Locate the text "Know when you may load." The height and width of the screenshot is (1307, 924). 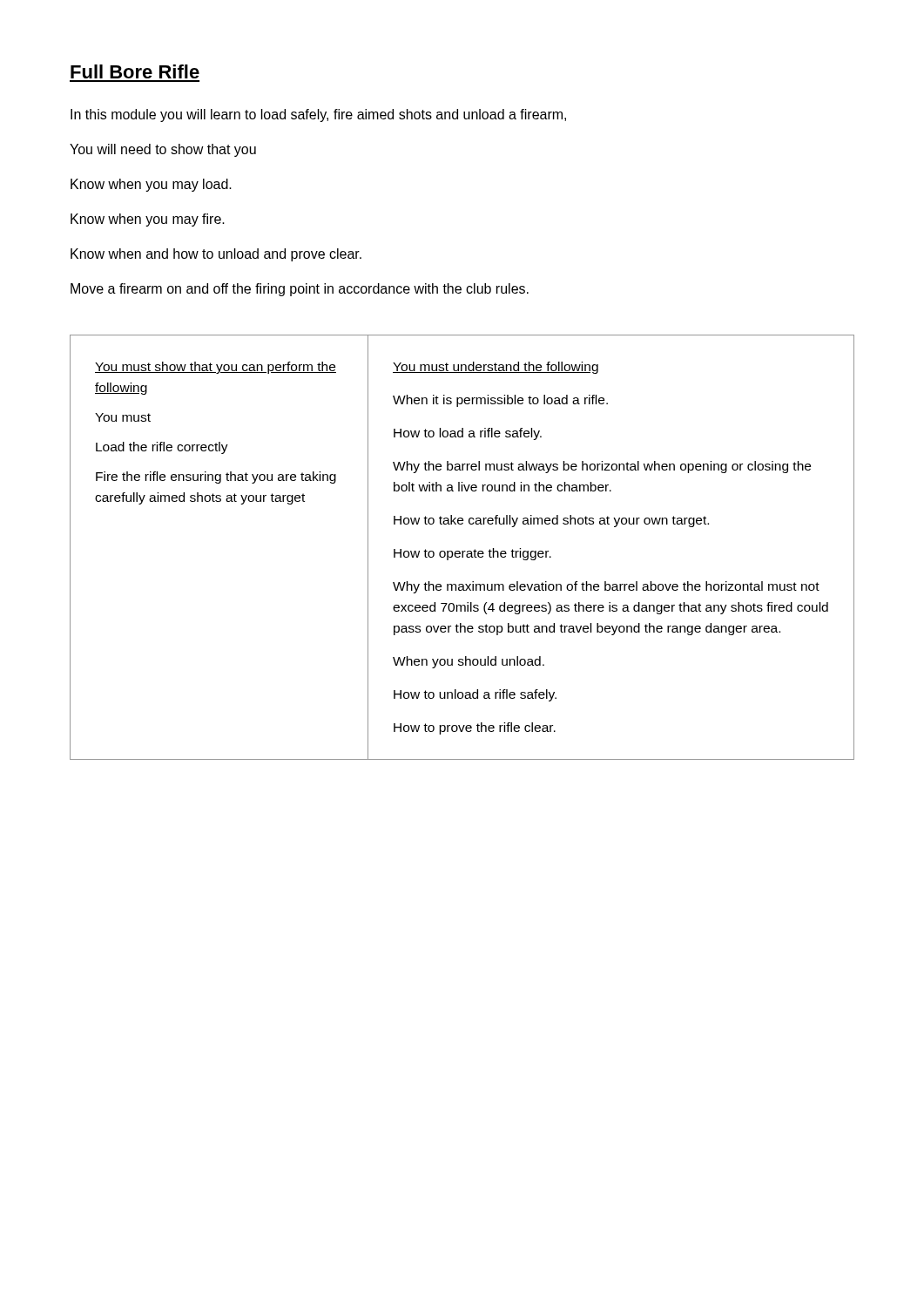151,184
